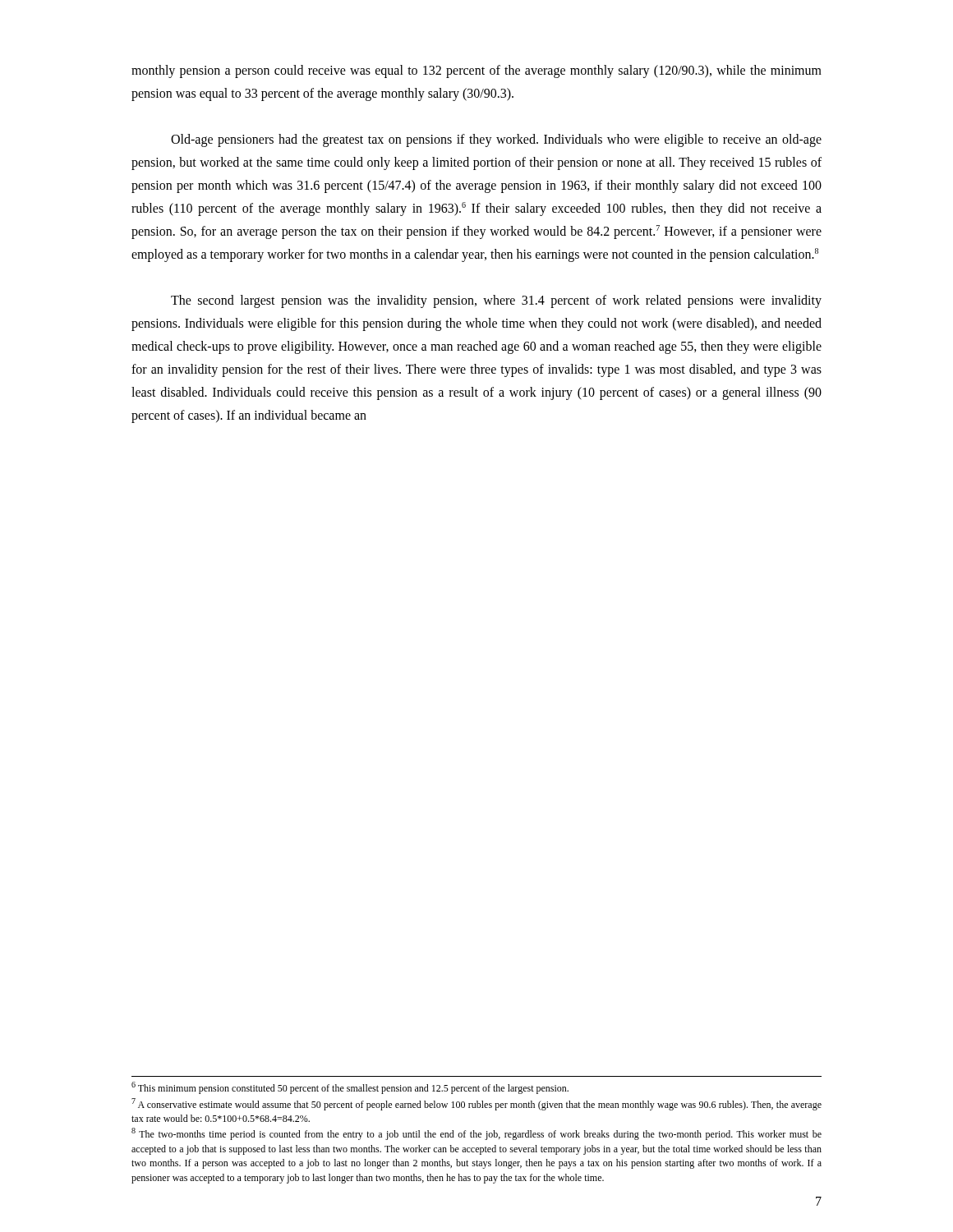
Task: Click on the text block that reads "monthly pension a person could"
Action: 476,82
